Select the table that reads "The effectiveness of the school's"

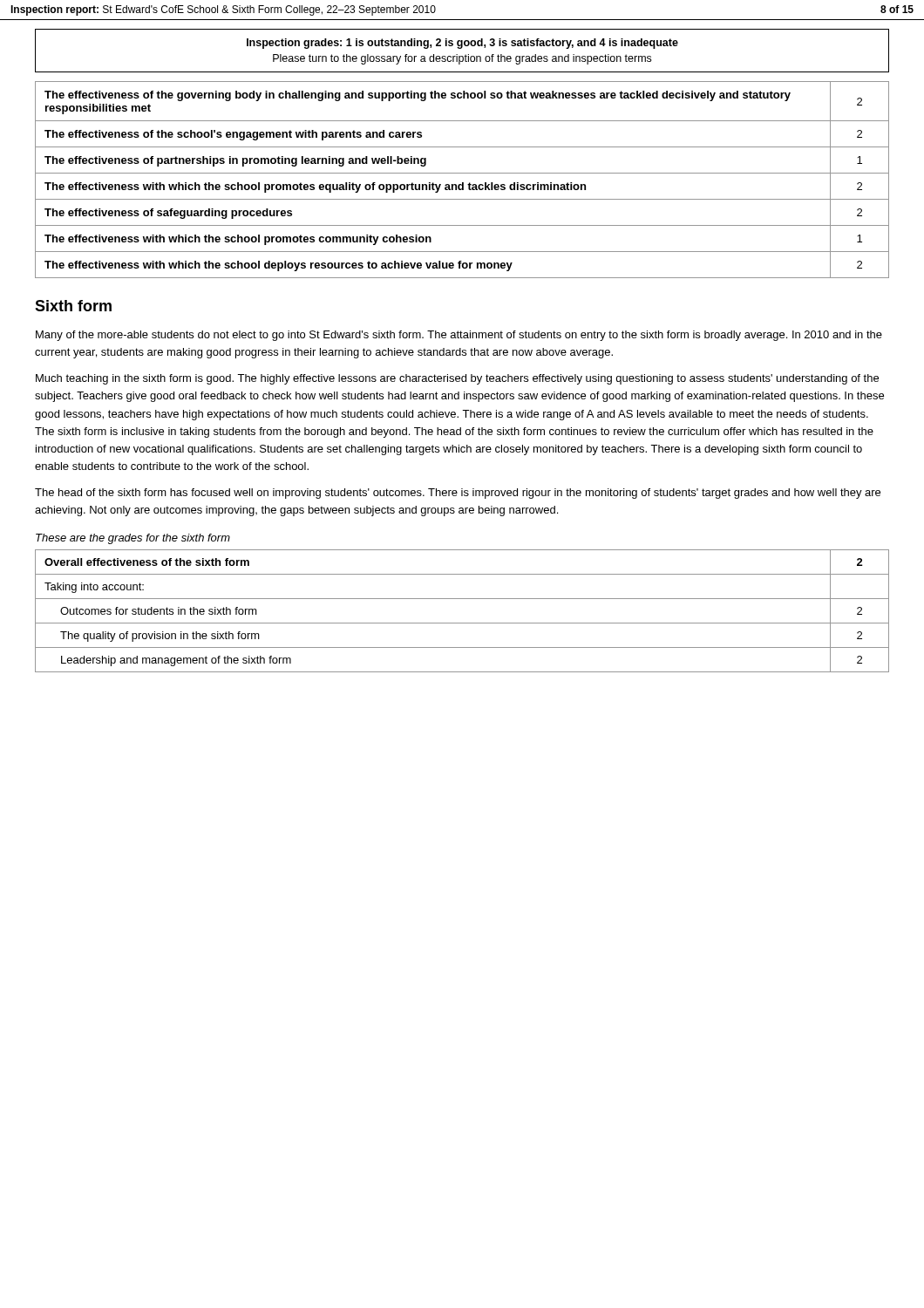462,180
